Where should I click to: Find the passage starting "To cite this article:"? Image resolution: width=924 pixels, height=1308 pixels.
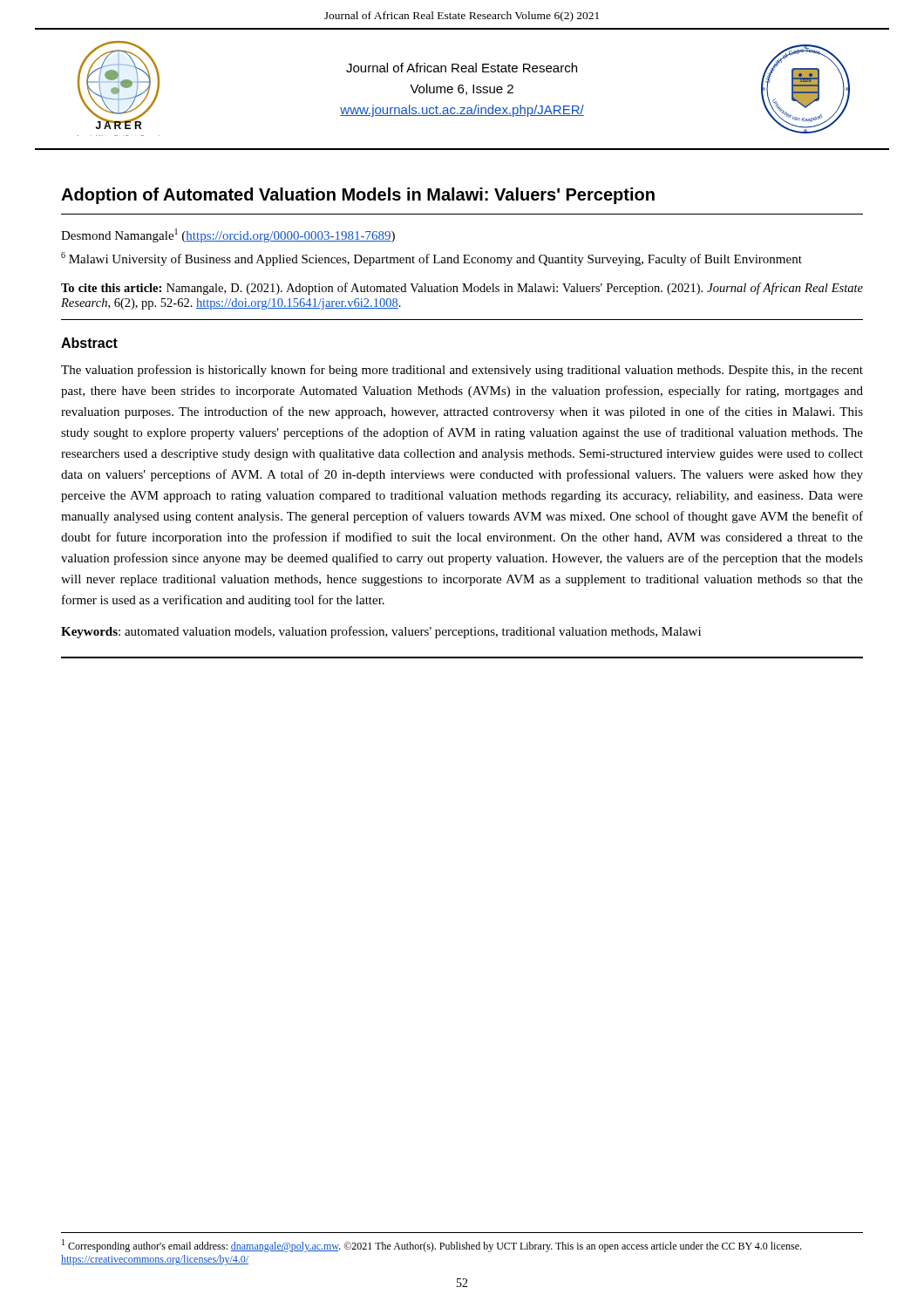point(462,295)
